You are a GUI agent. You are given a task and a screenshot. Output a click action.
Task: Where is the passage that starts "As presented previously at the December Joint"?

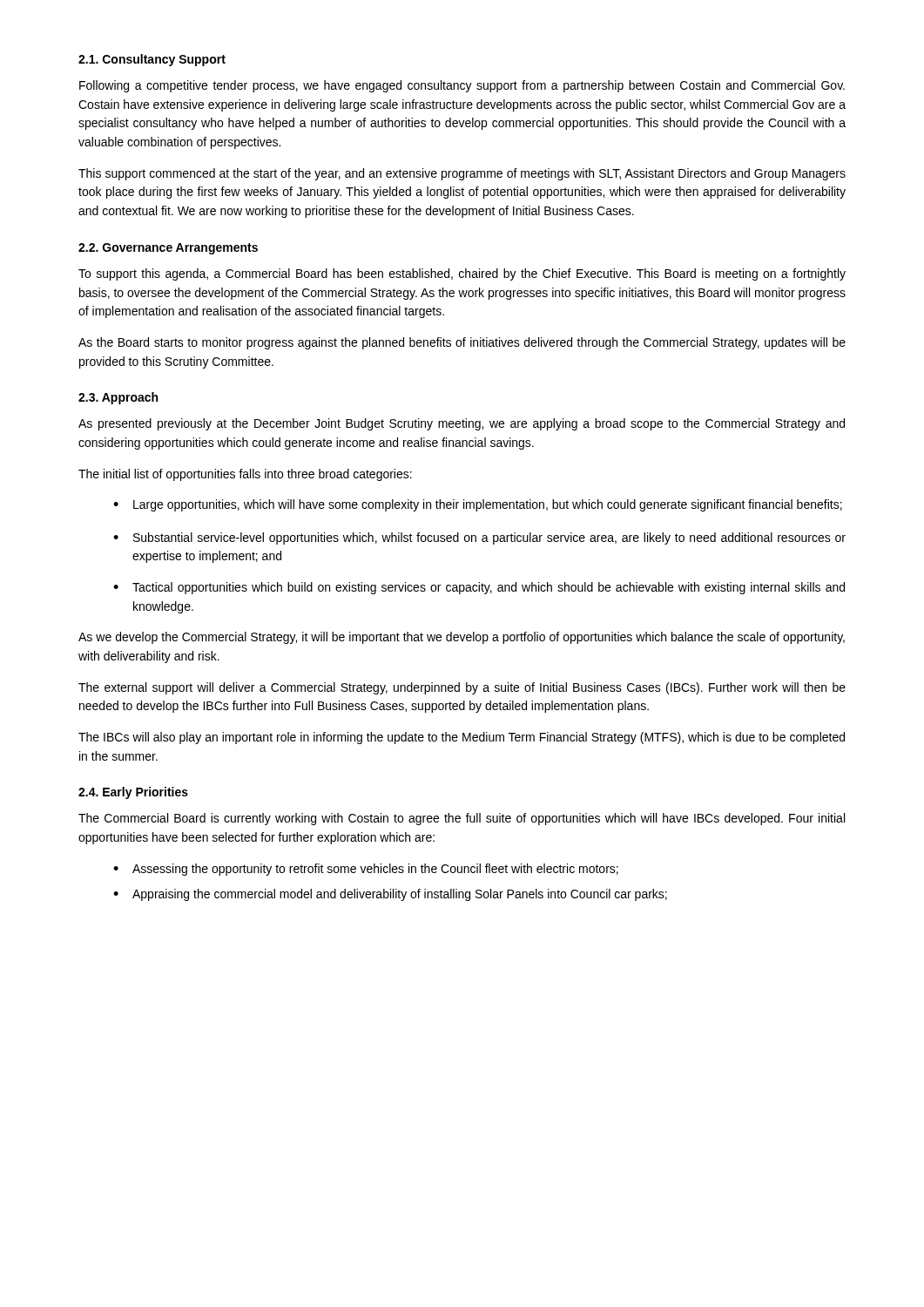[462, 433]
